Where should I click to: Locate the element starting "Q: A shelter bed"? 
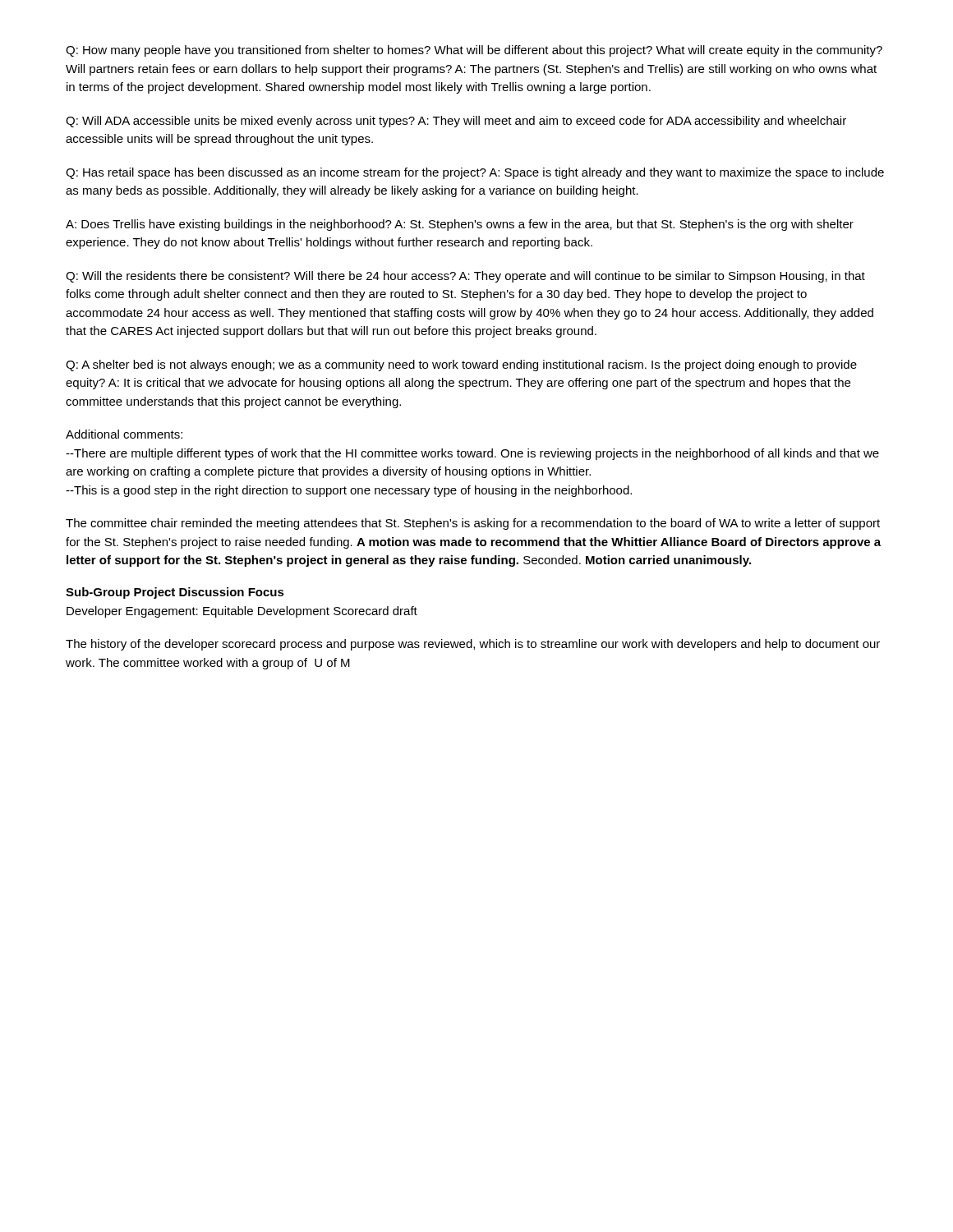461,382
